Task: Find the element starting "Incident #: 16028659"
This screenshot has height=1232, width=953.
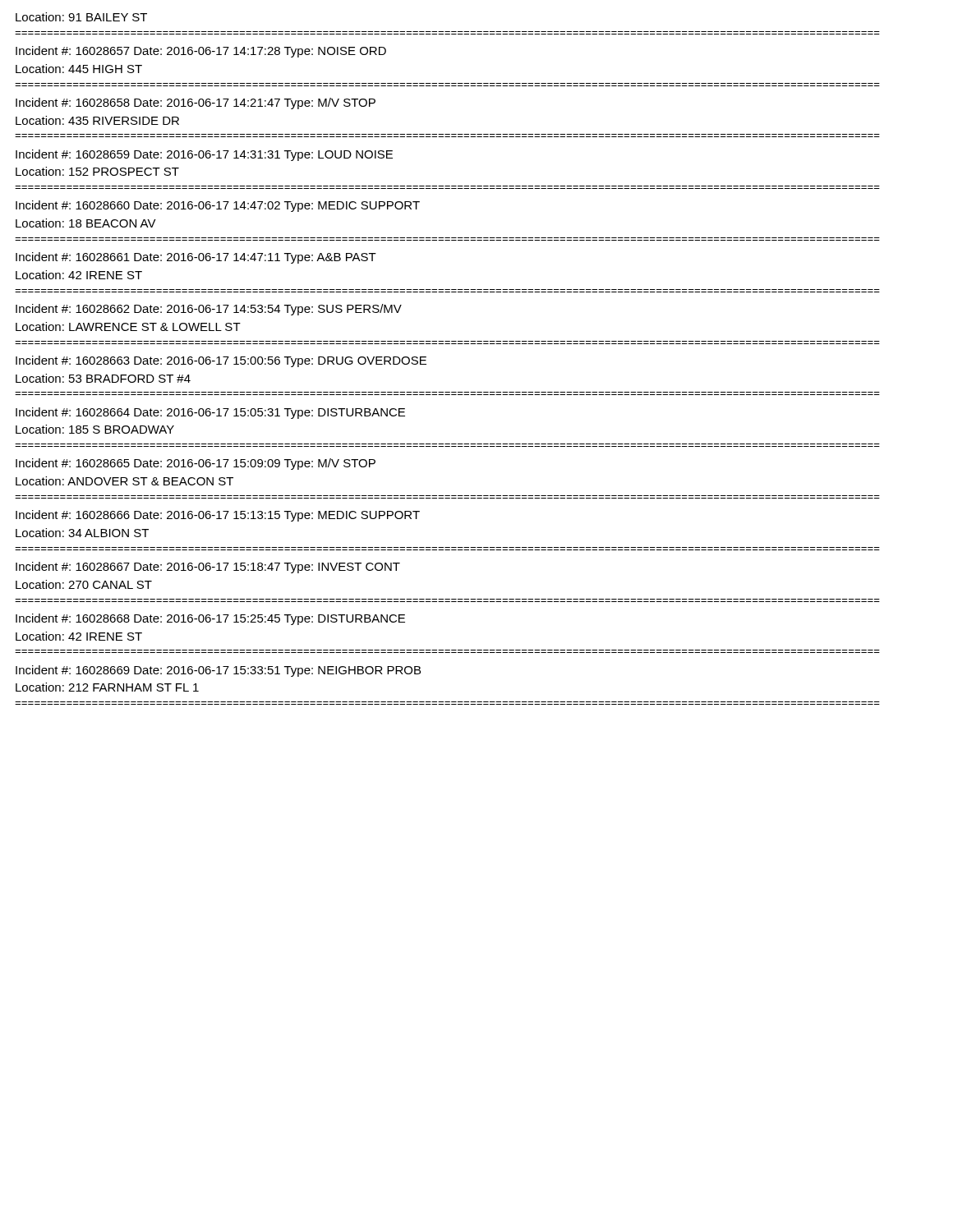Action: [x=204, y=155]
